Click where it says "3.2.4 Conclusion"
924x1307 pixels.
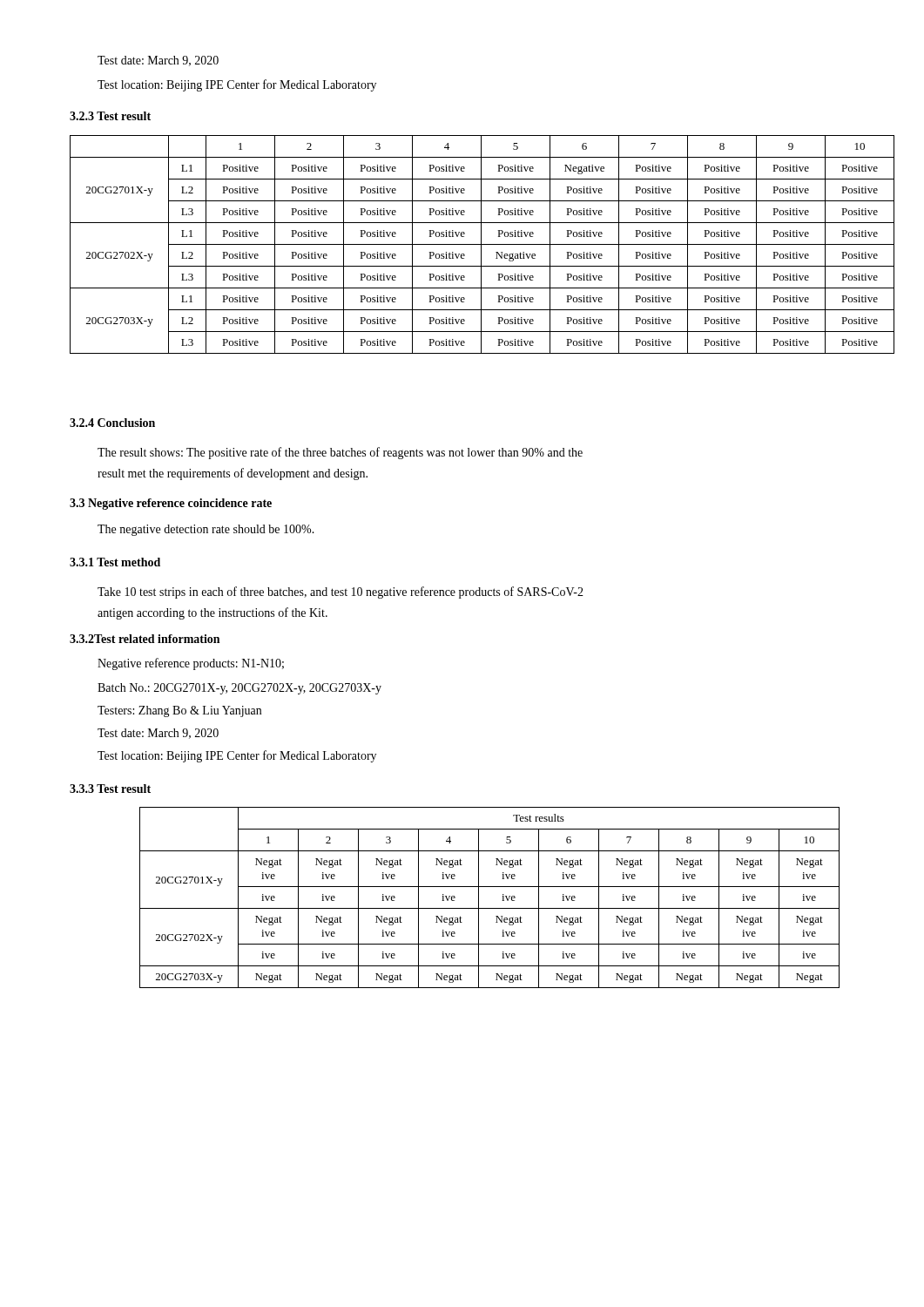(x=113, y=423)
